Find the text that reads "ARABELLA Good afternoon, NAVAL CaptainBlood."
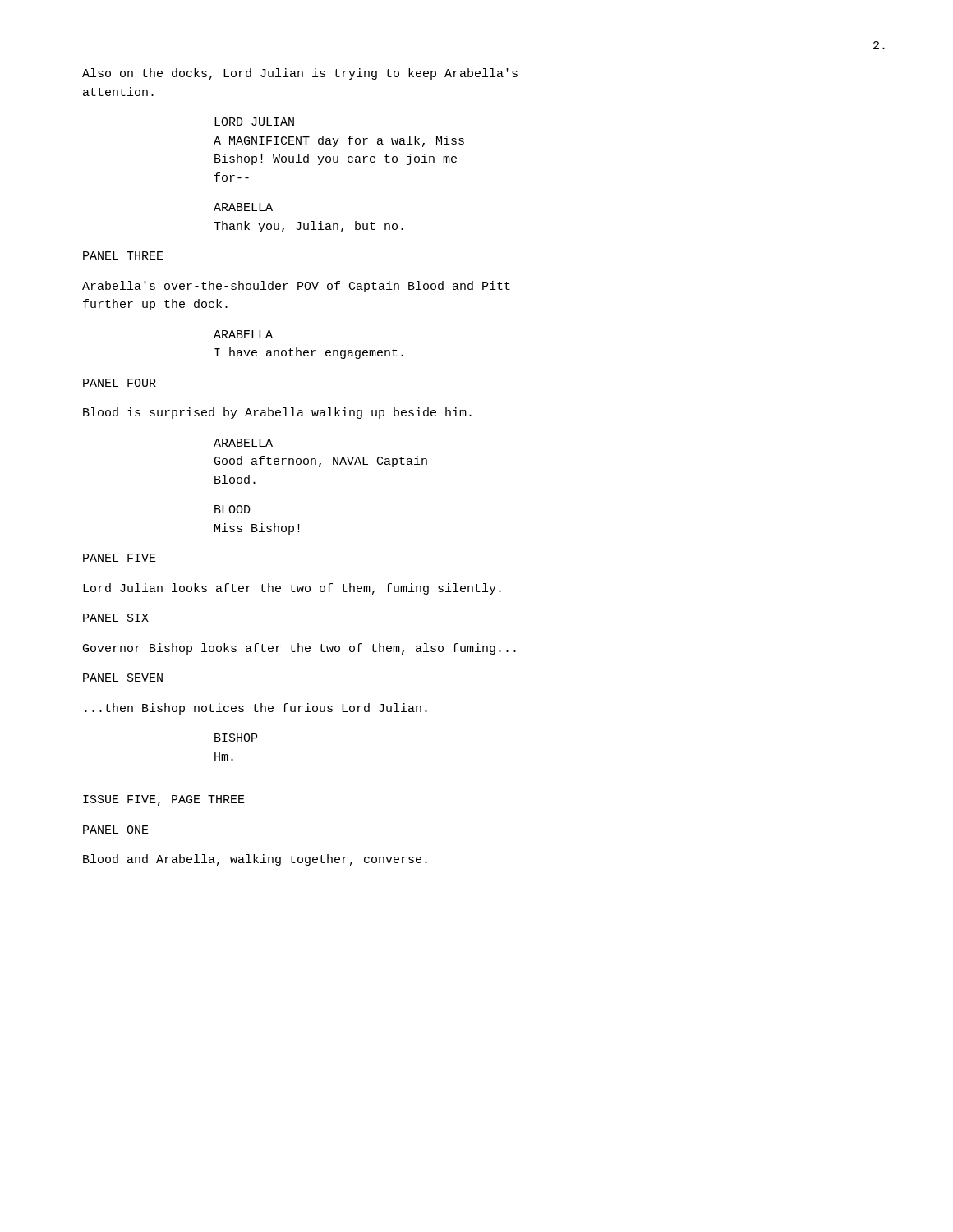953x1232 pixels. pyautogui.click(x=243, y=443)
